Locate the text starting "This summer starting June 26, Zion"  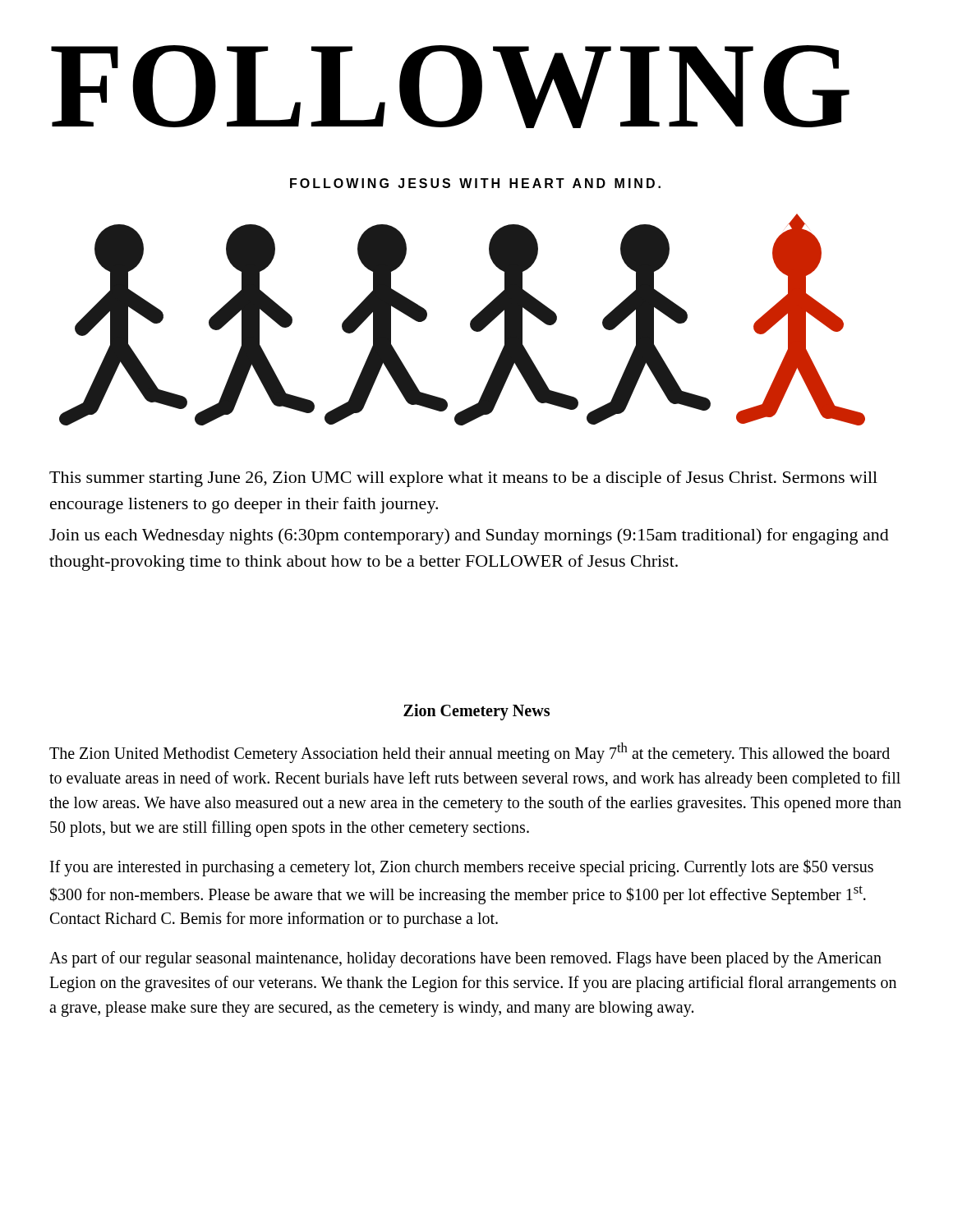pyautogui.click(x=476, y=519)
